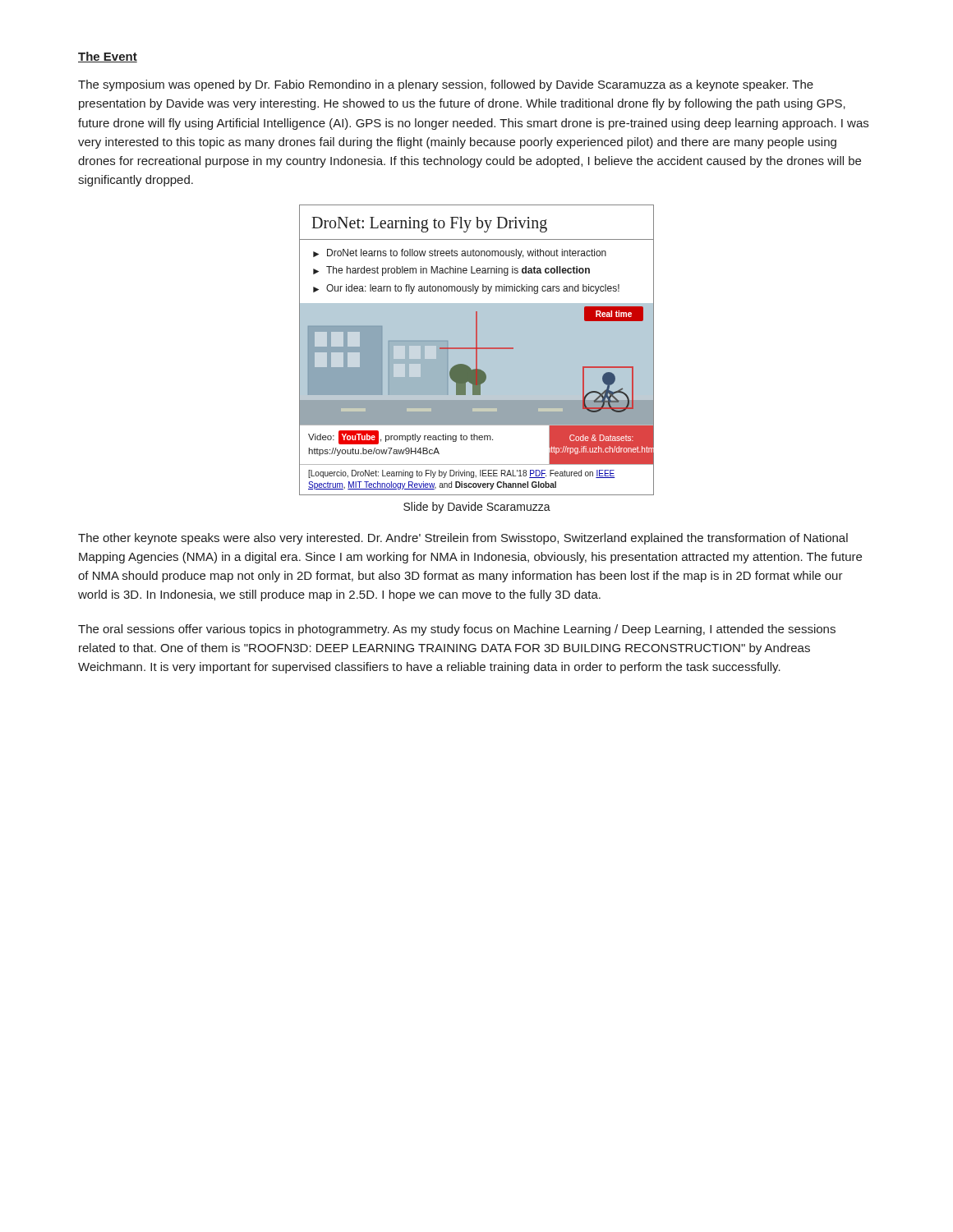The height and width of the screenshot is (1232, 953).
Task: Find the block starting "The other keynote"
Action: click(470, 566)
